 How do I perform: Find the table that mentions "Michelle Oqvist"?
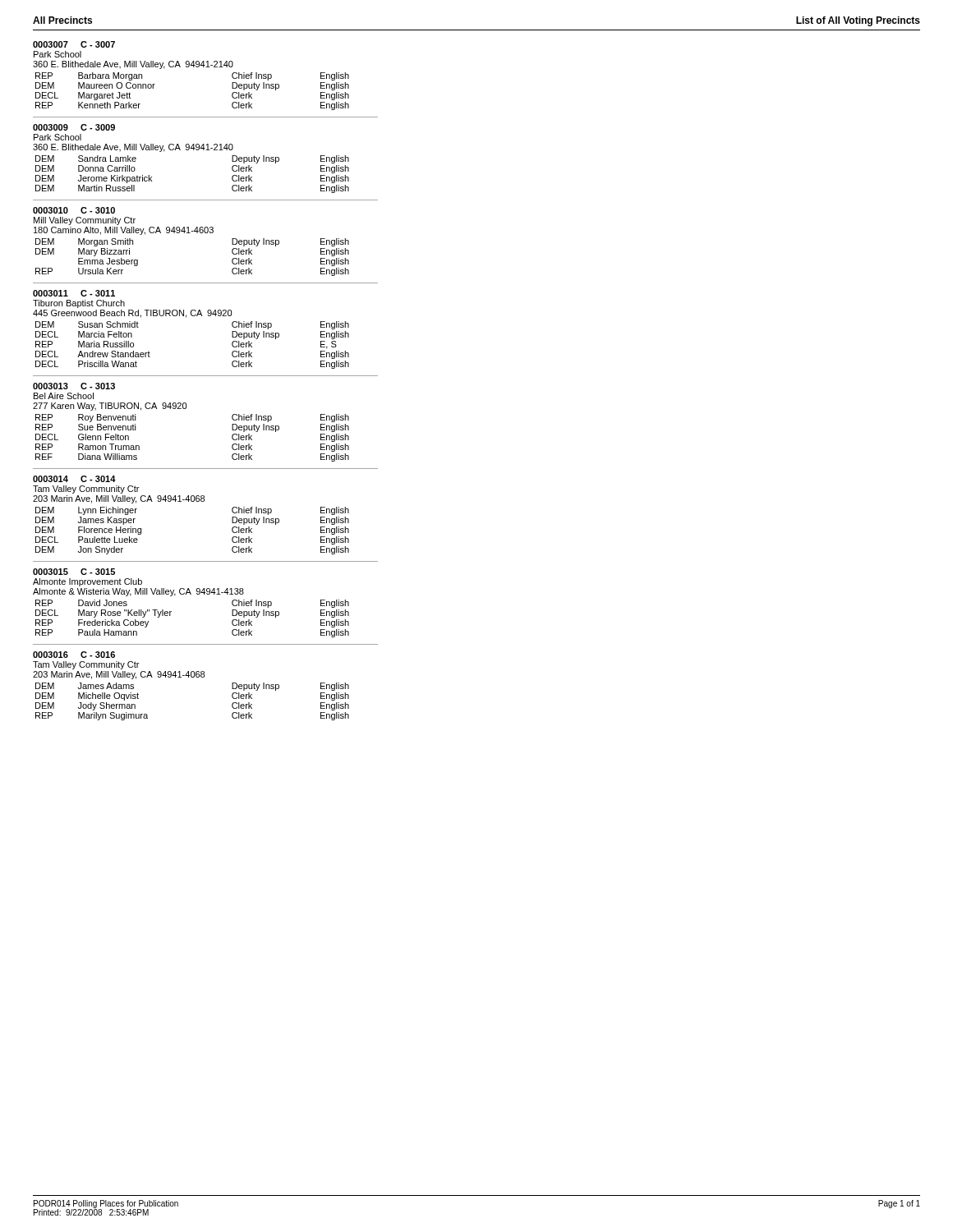tap(205, 685)
